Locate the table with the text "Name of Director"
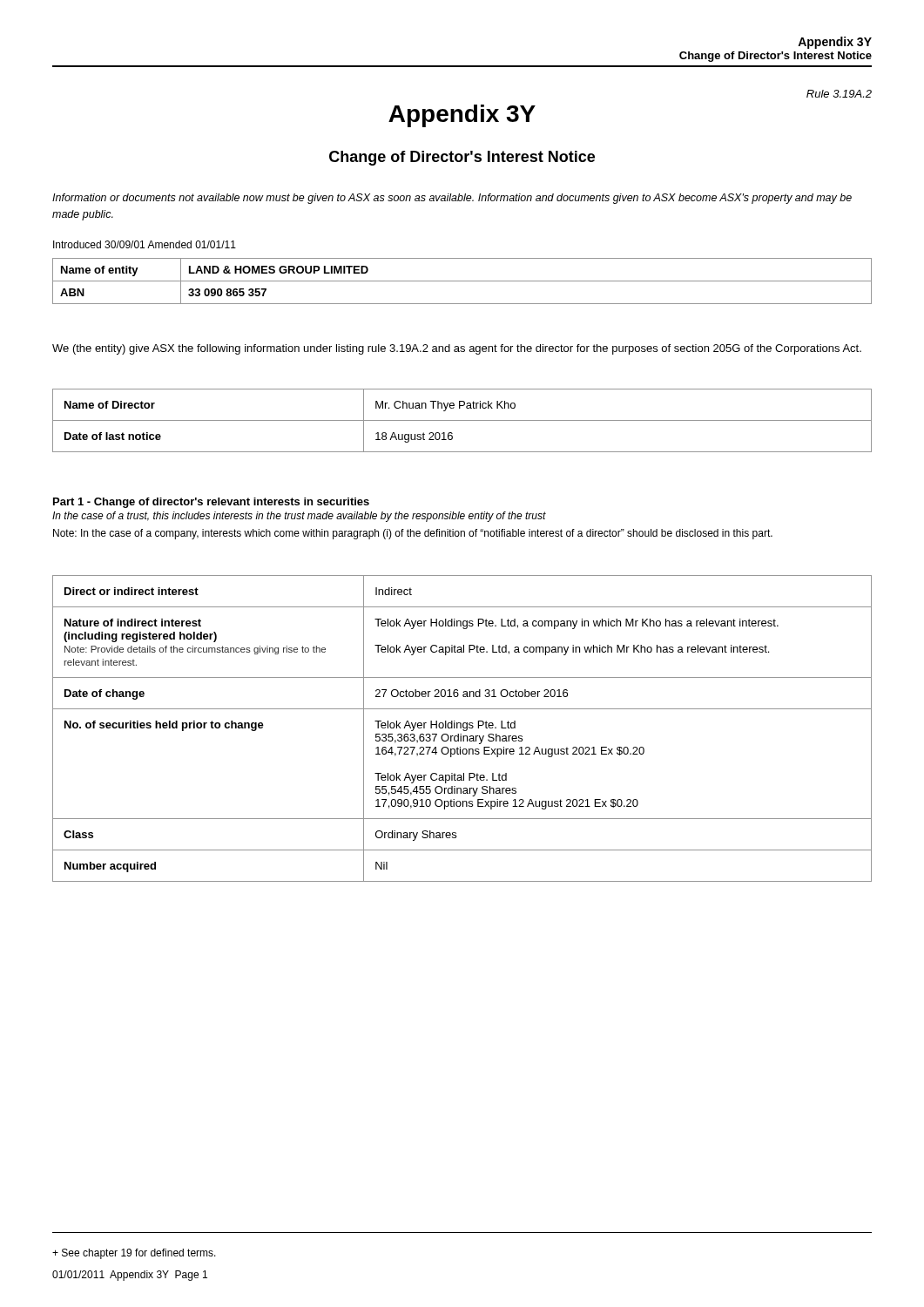Image resolution: width=924 pixels, height=1307 pixels. (462, 420)
